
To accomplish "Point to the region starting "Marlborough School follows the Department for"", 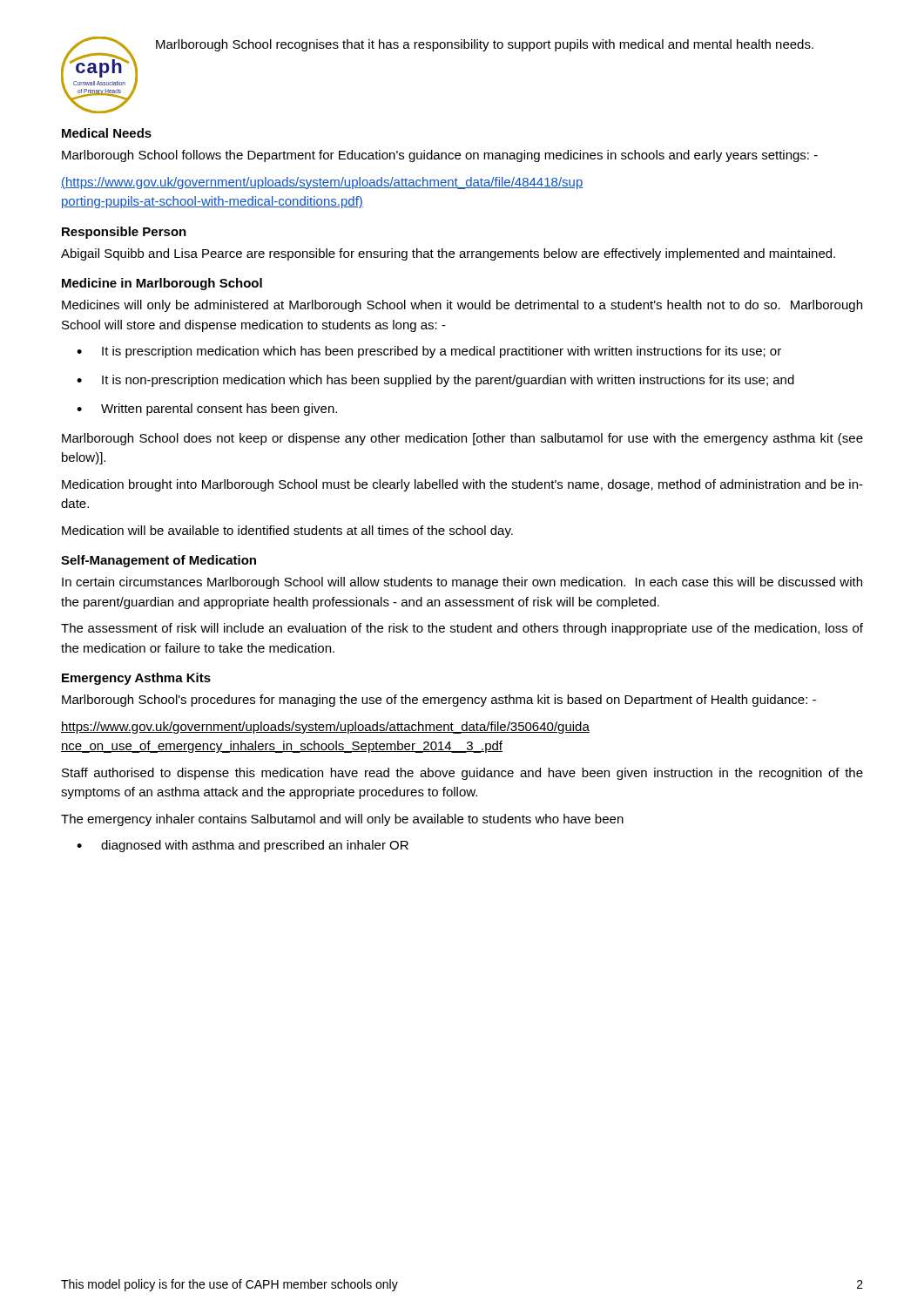I will click(439, 155).
